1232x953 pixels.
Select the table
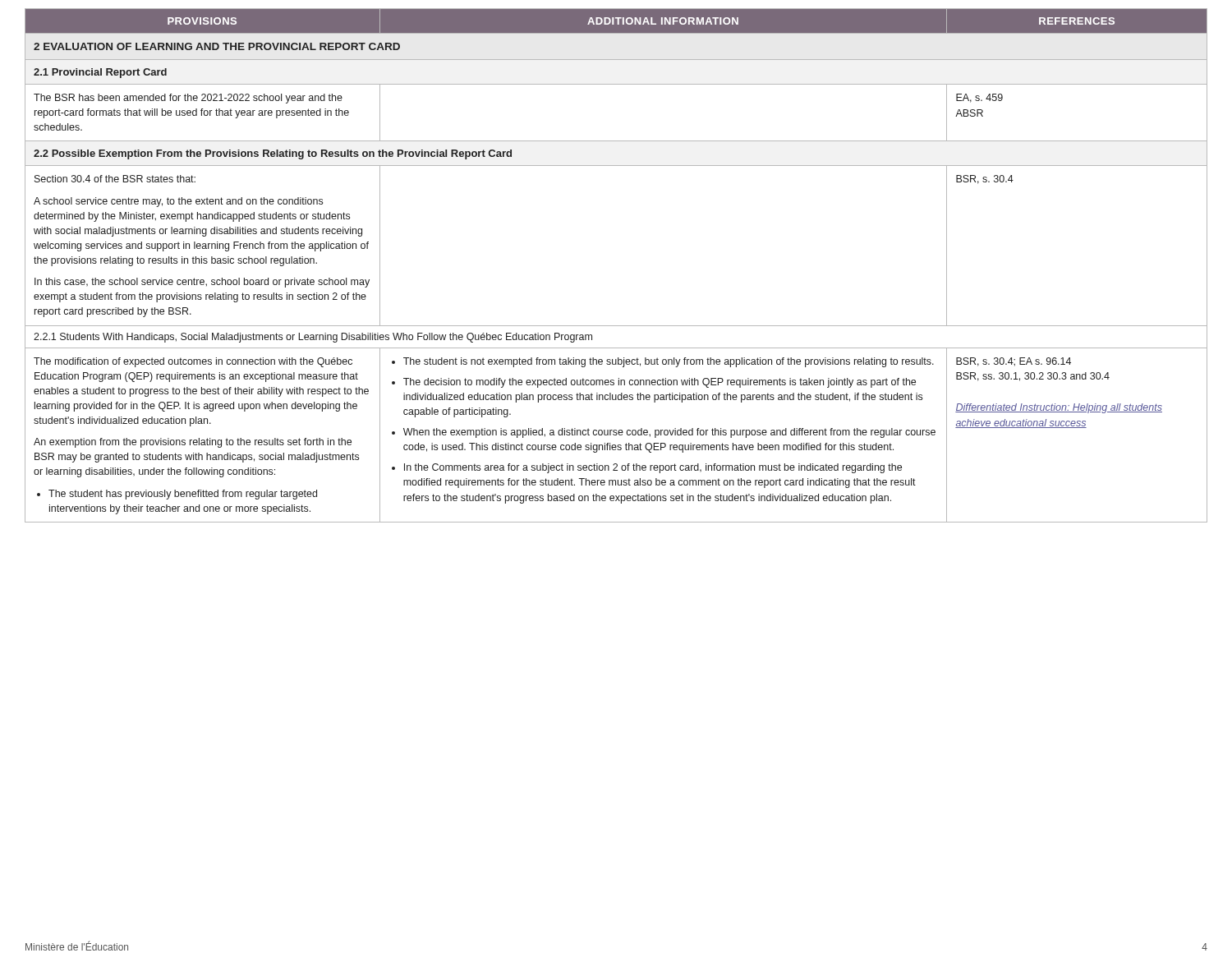pos(616,265)
